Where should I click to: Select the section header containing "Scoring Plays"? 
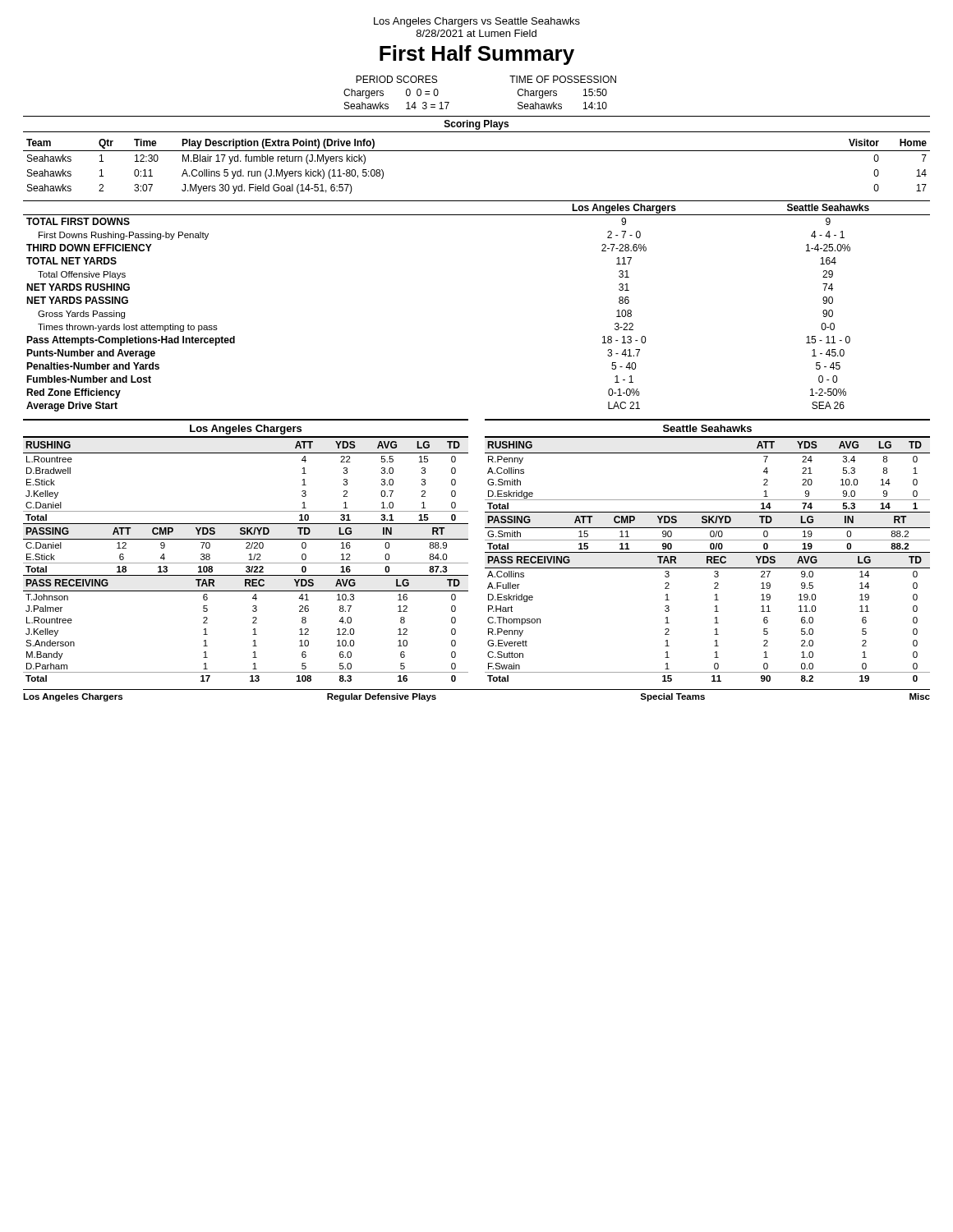click(476, 124)
